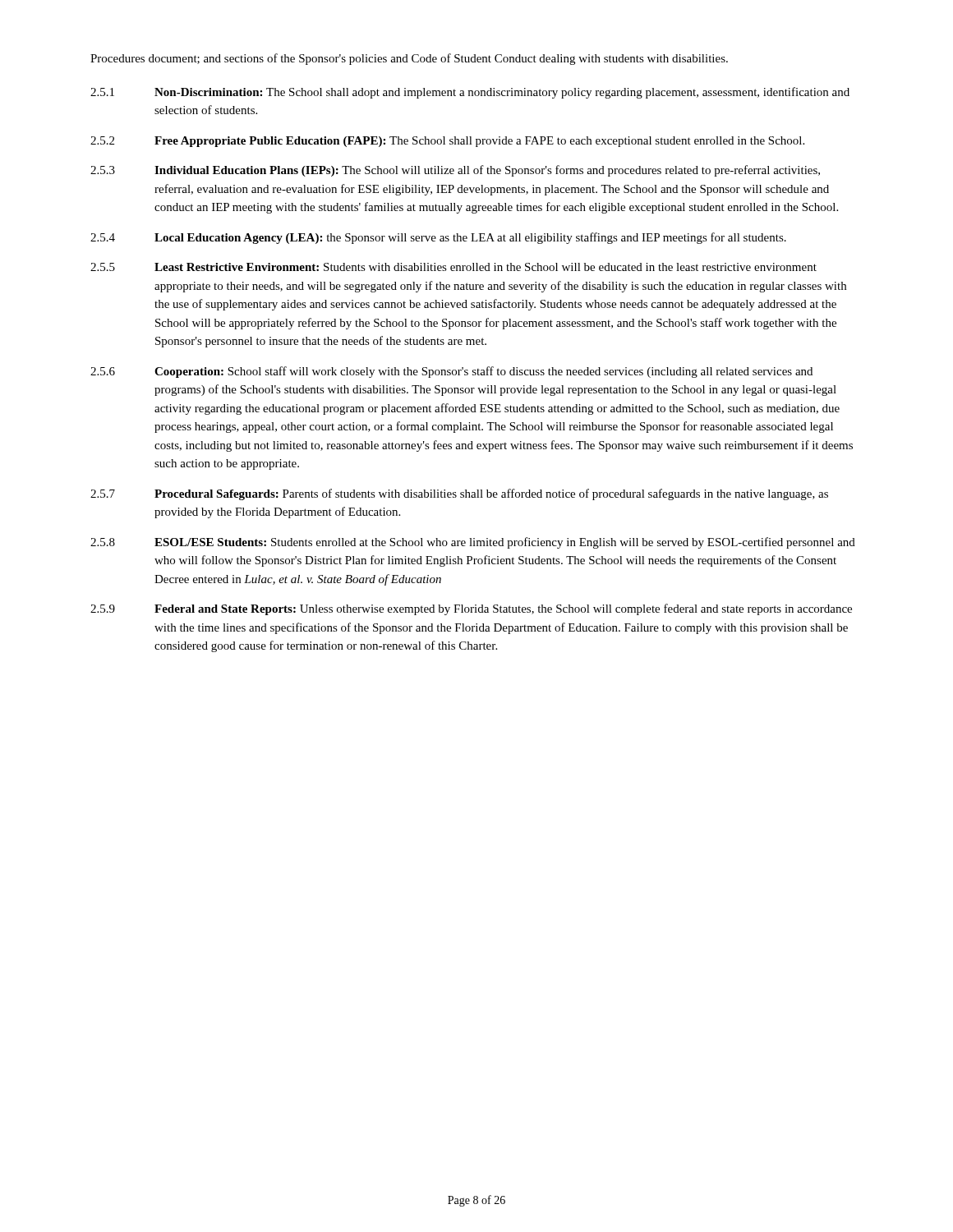The width and height of the screenshot is (953, 1232).
Task: Find the block on this page that starts "2.5.7 Procedural Safeguards: Parents of"
Action: point(476,503)
